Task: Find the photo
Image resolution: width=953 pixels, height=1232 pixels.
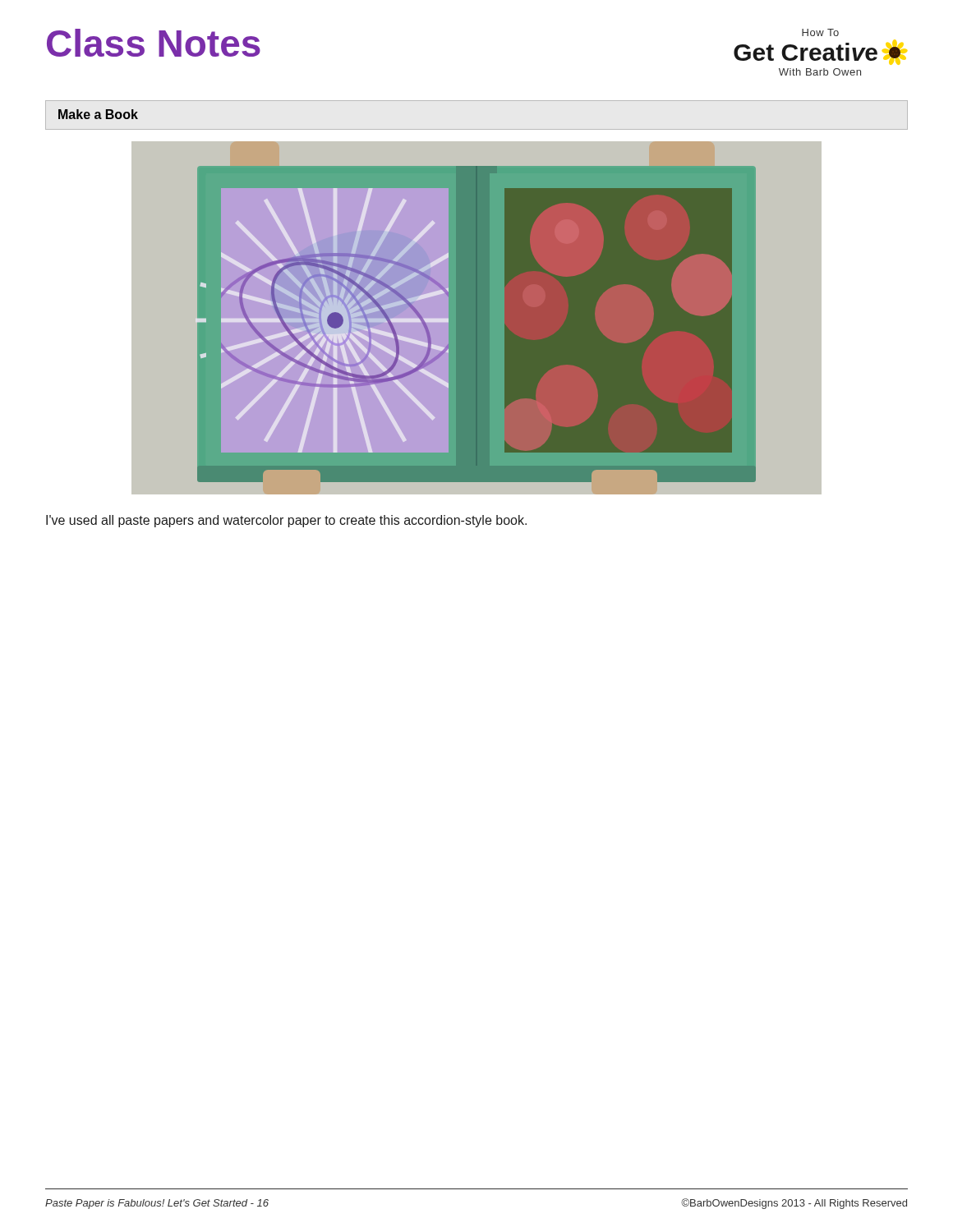Action: point(476,320)
